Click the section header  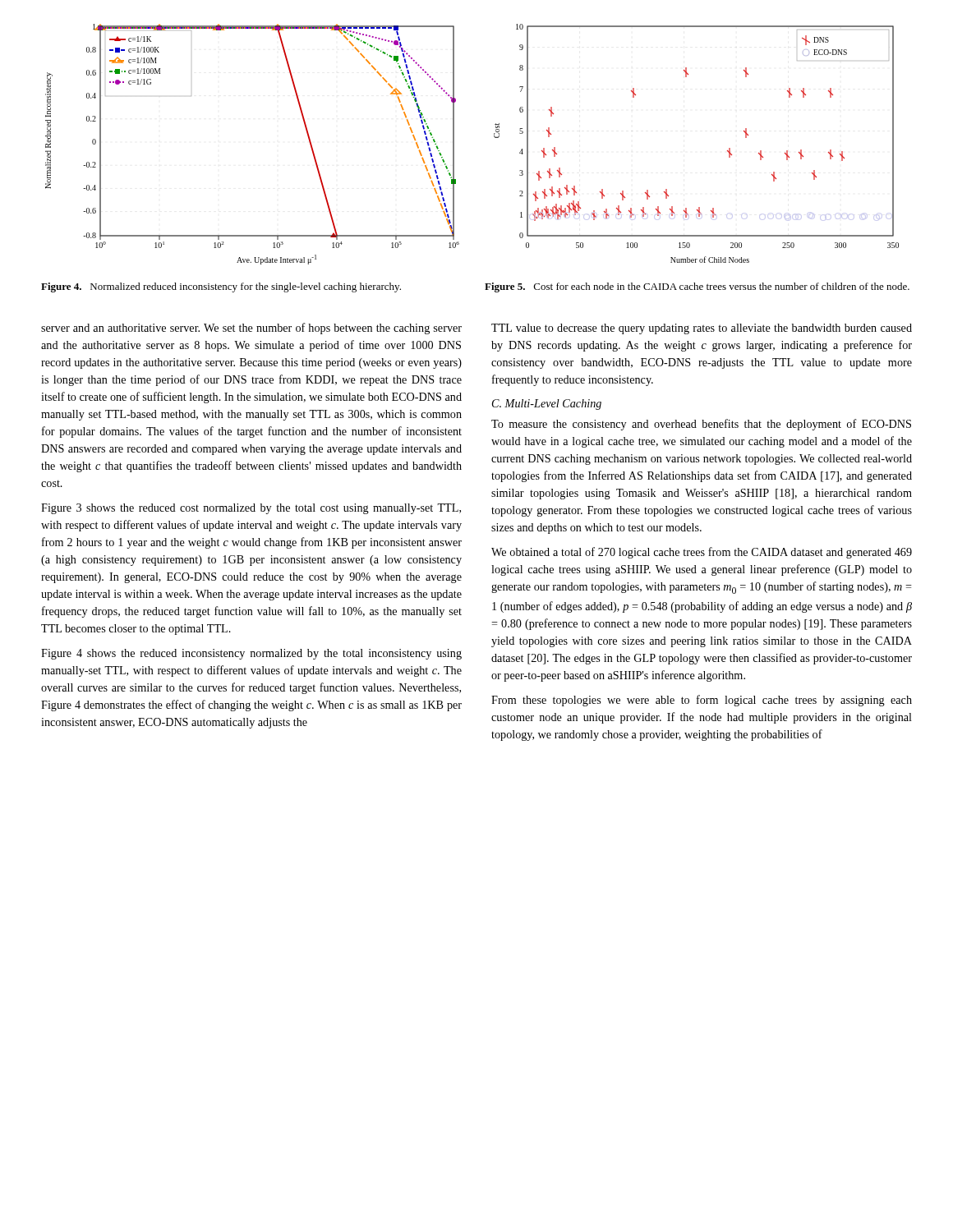pos(702,403)
